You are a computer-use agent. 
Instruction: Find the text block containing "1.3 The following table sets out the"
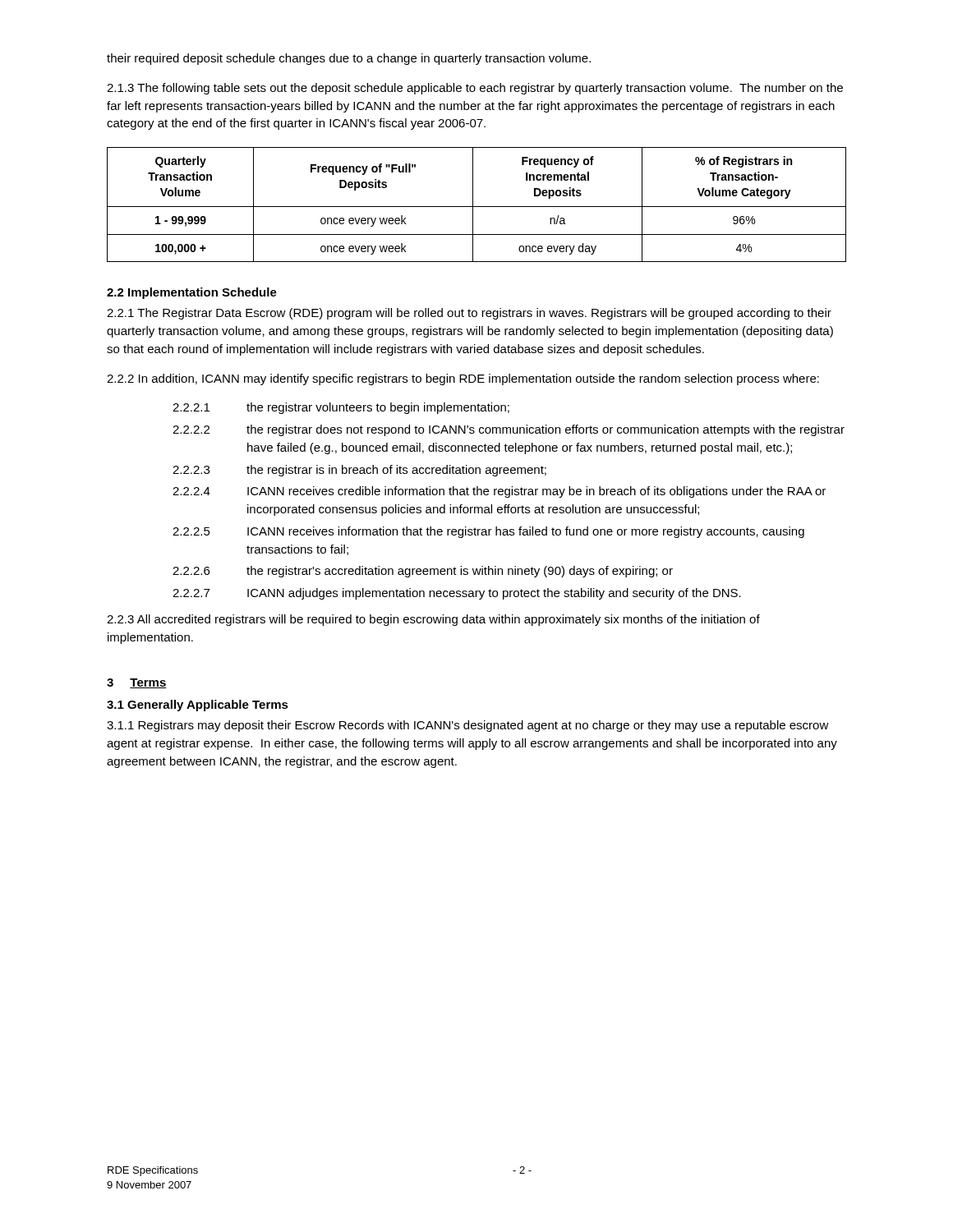[475, 105]
